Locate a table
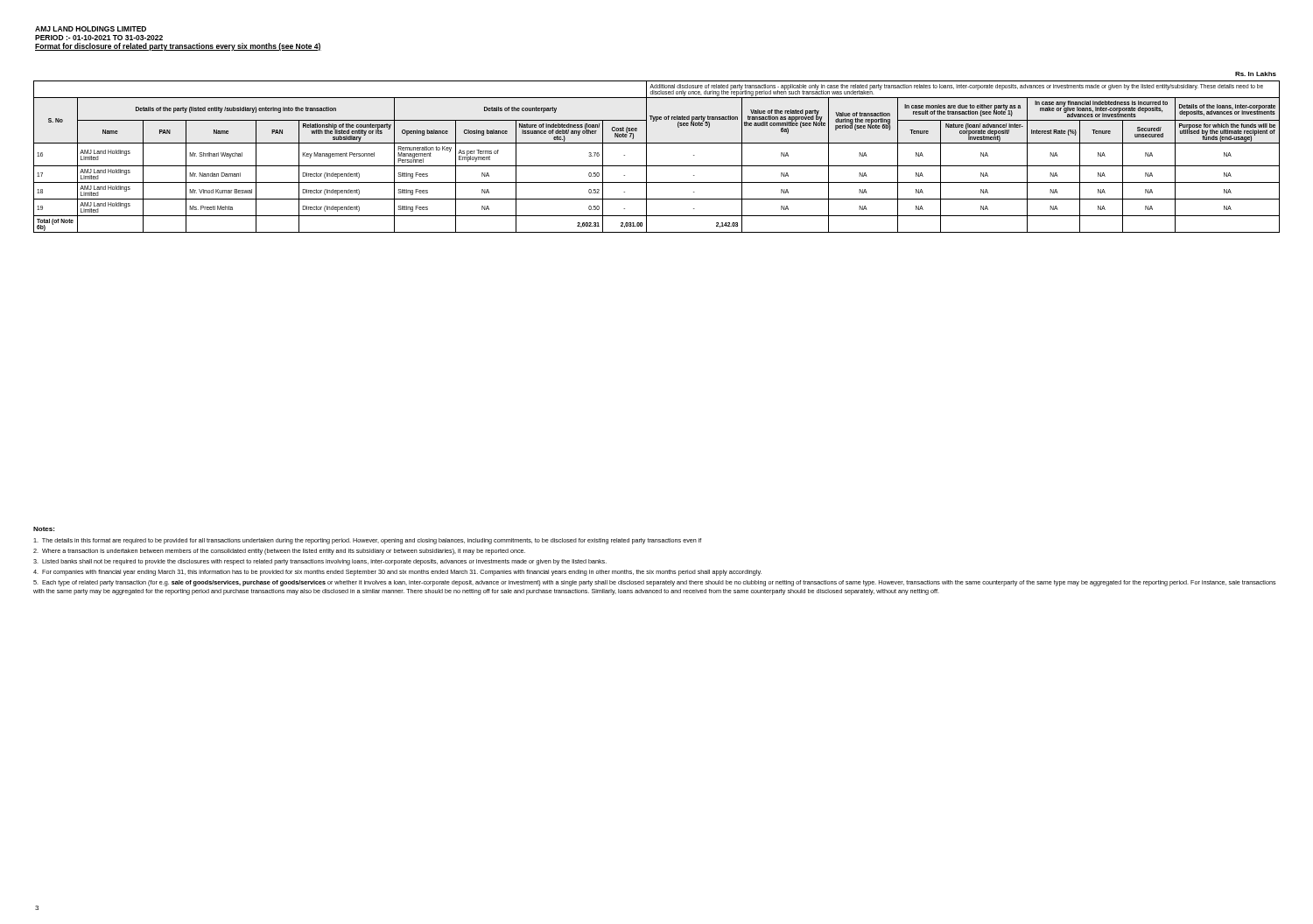This screenshot has height=924, width=1313. pyautogui.click(x=656, y=157)
